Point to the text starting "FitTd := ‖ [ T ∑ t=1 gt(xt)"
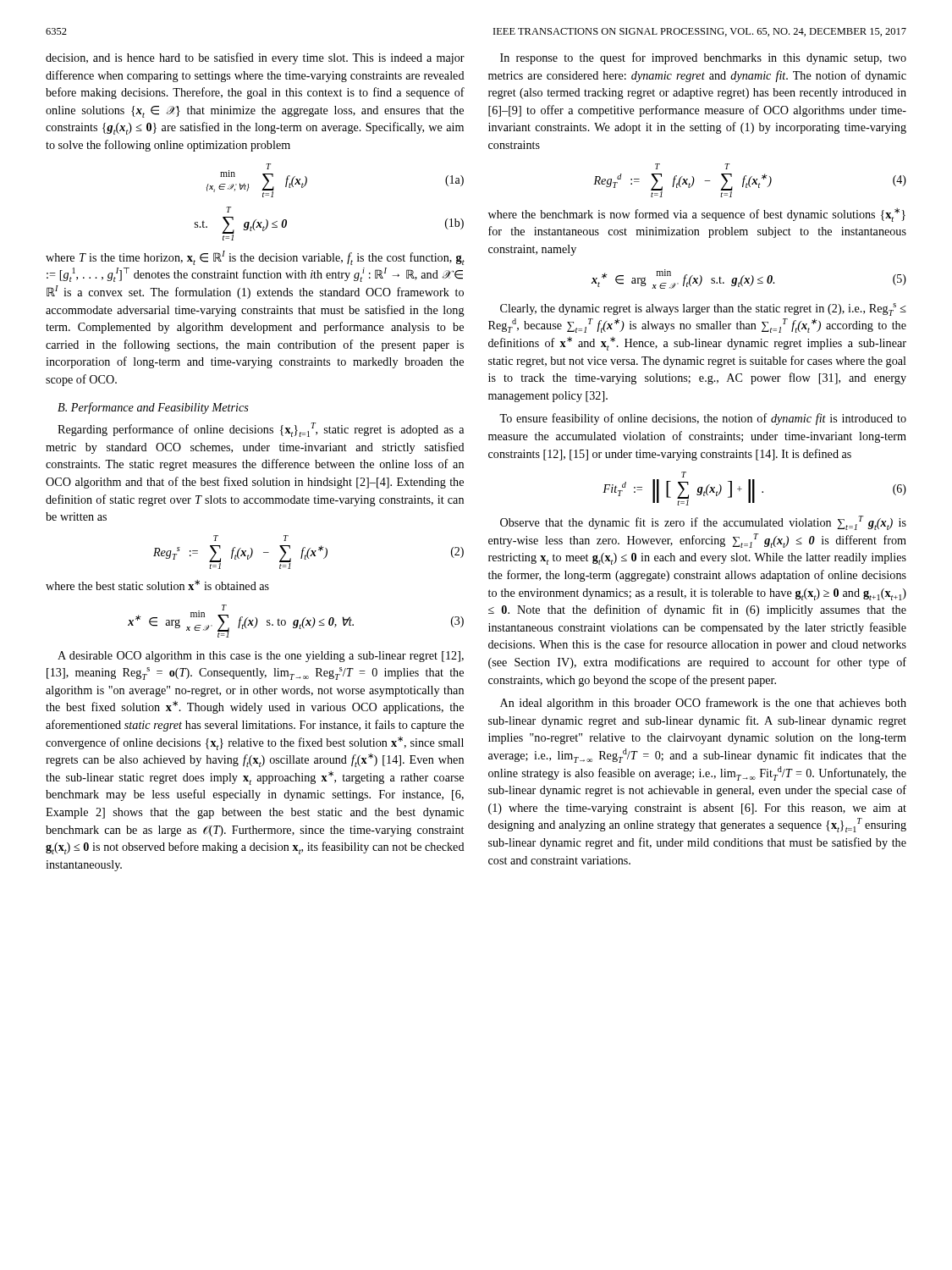 tap(697, 489)
